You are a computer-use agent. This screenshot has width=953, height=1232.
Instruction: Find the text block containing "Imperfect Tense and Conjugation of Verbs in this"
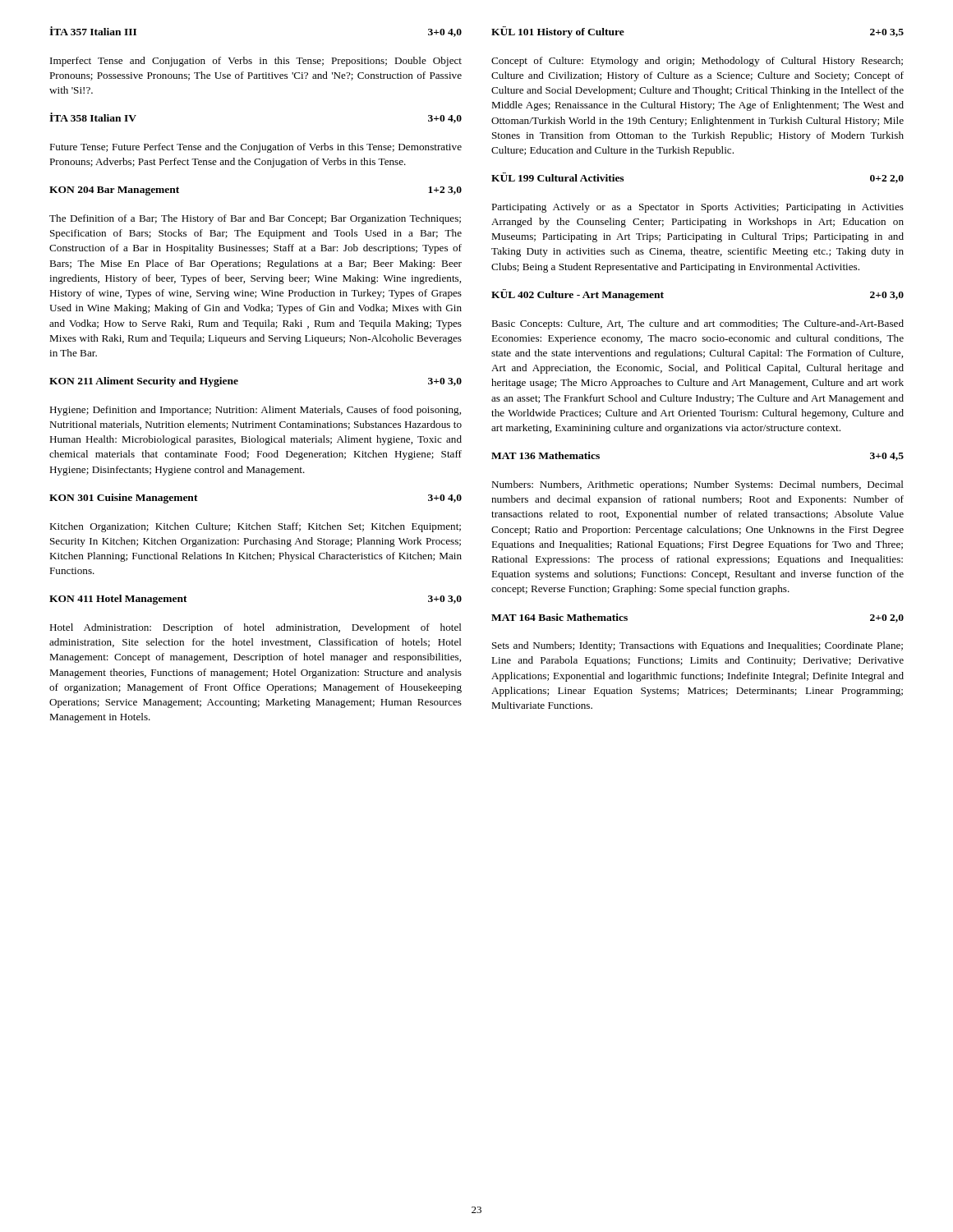click(x=255, y=76)
